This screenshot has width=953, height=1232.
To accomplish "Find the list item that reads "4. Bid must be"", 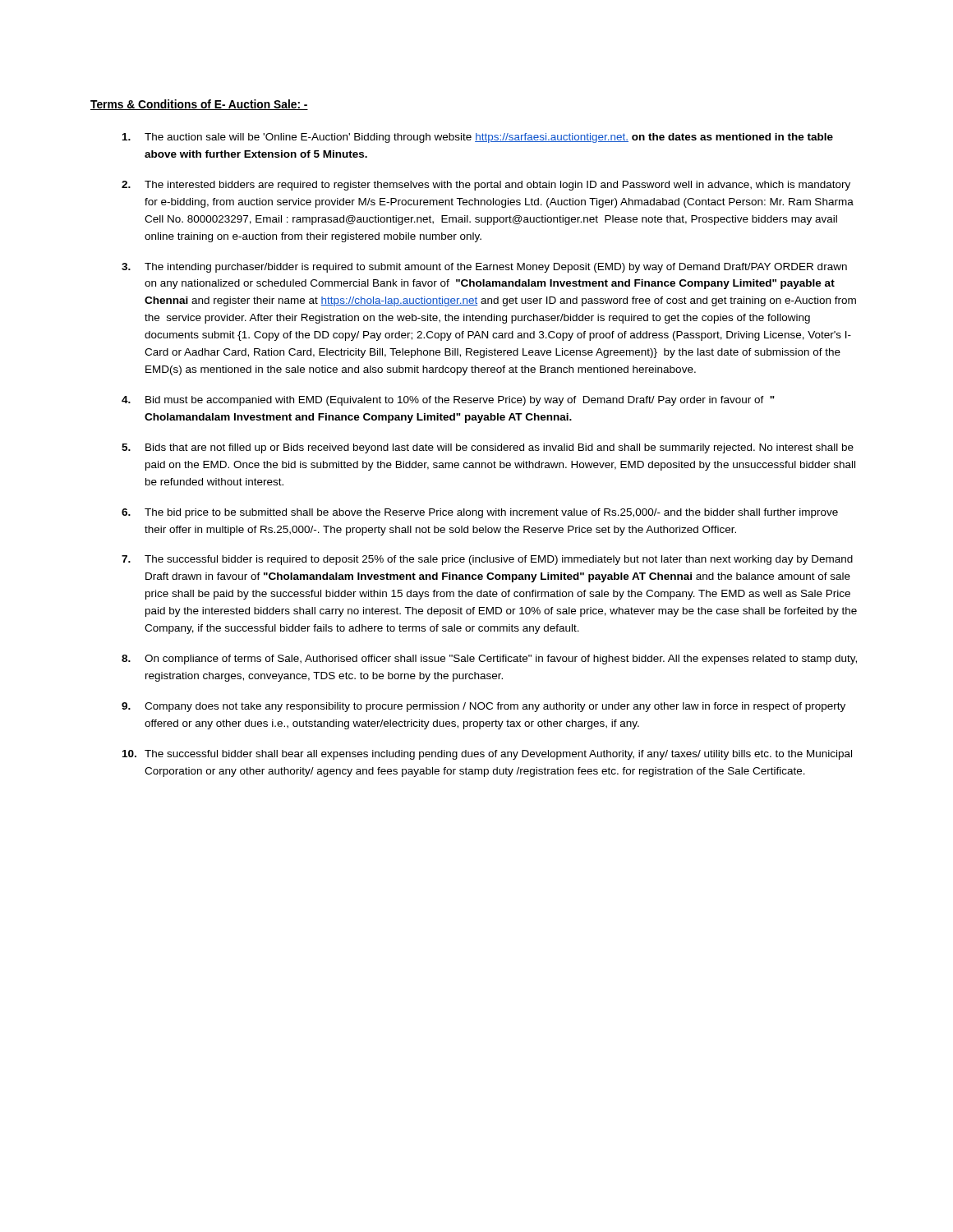I will (x=492, y=409).
